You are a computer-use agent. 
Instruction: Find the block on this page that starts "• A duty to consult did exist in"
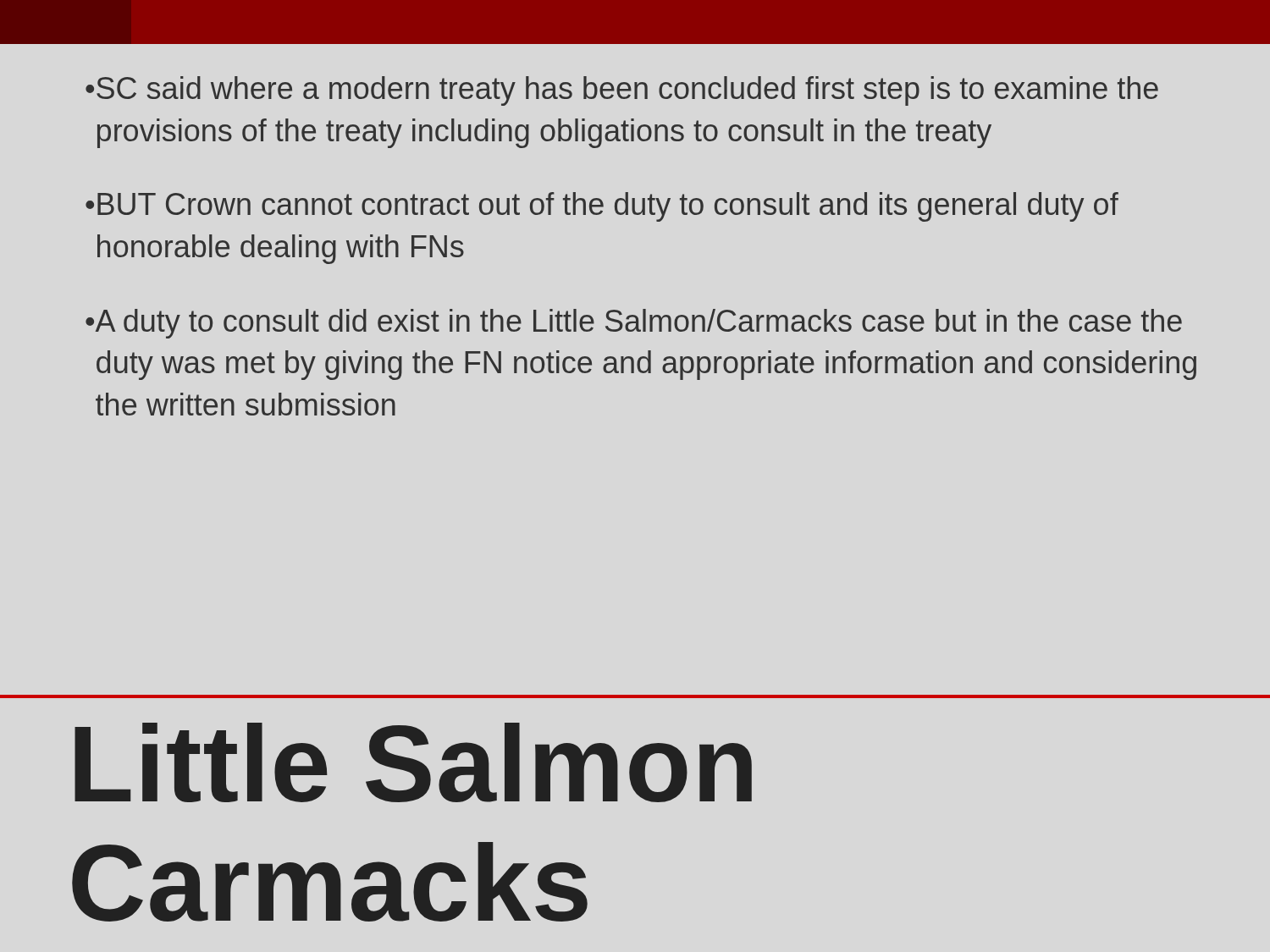tap(644, 363)
